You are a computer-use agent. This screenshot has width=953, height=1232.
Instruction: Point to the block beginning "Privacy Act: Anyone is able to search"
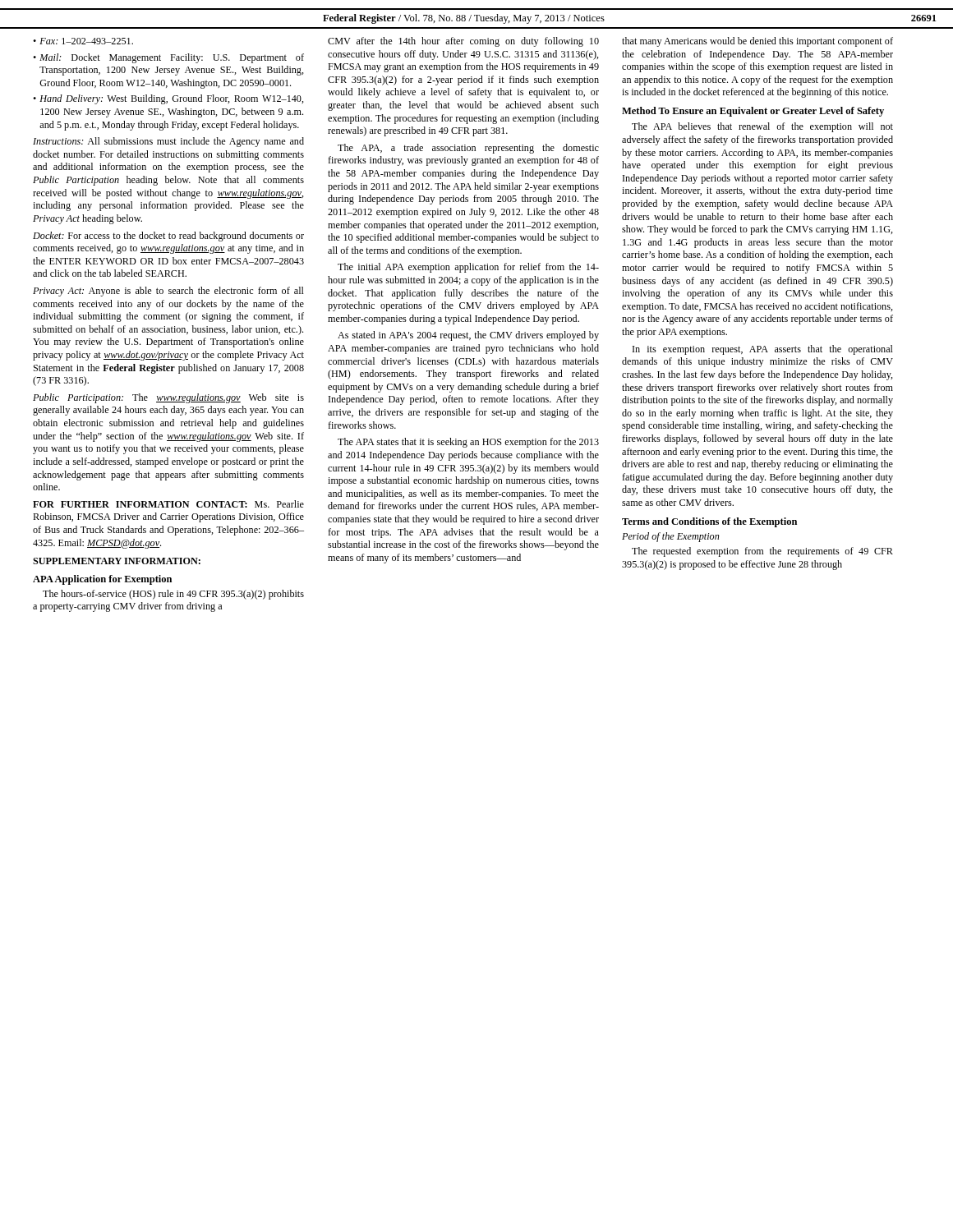(x=168, y=336)
